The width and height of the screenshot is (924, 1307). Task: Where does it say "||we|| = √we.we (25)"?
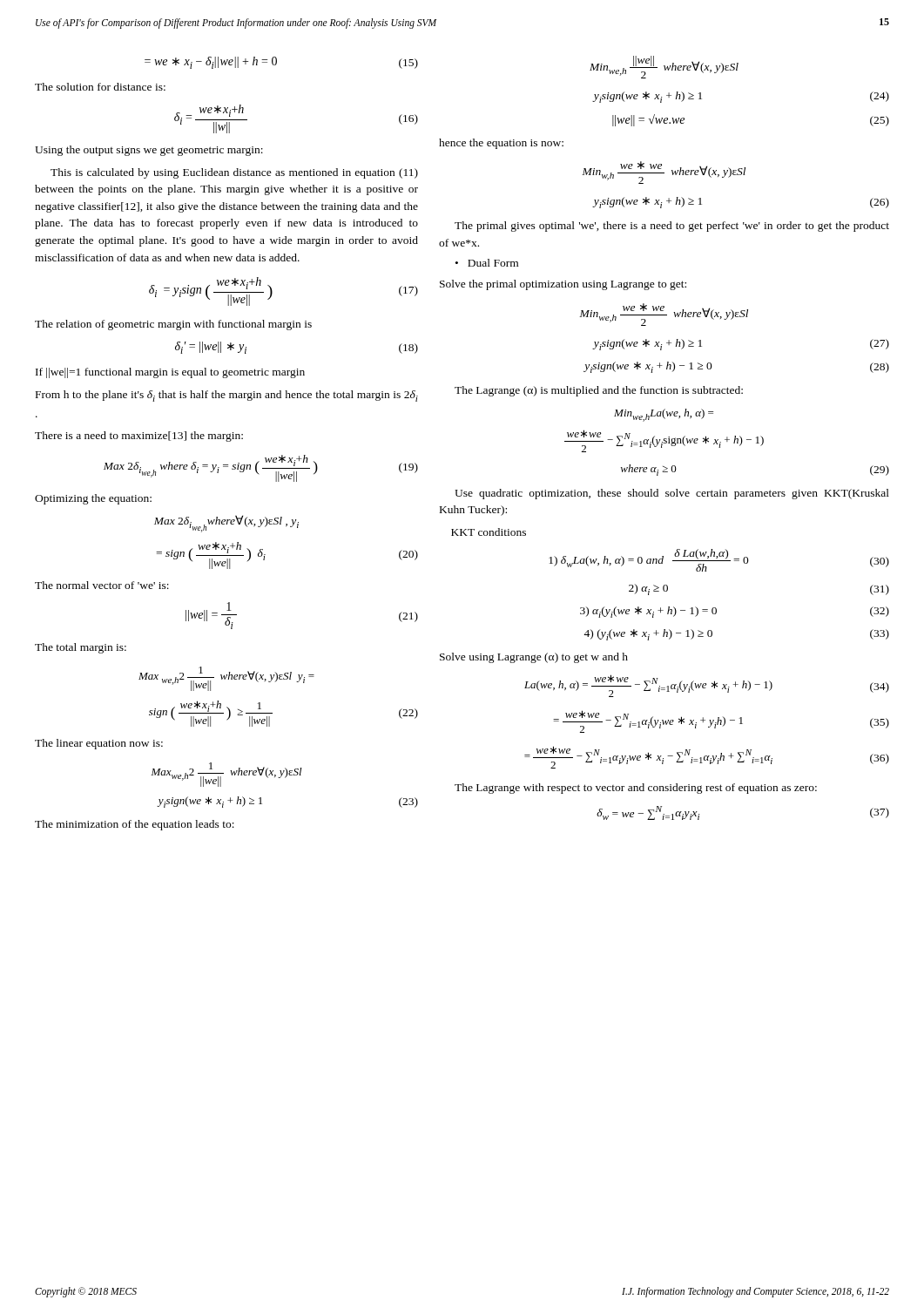664,120
